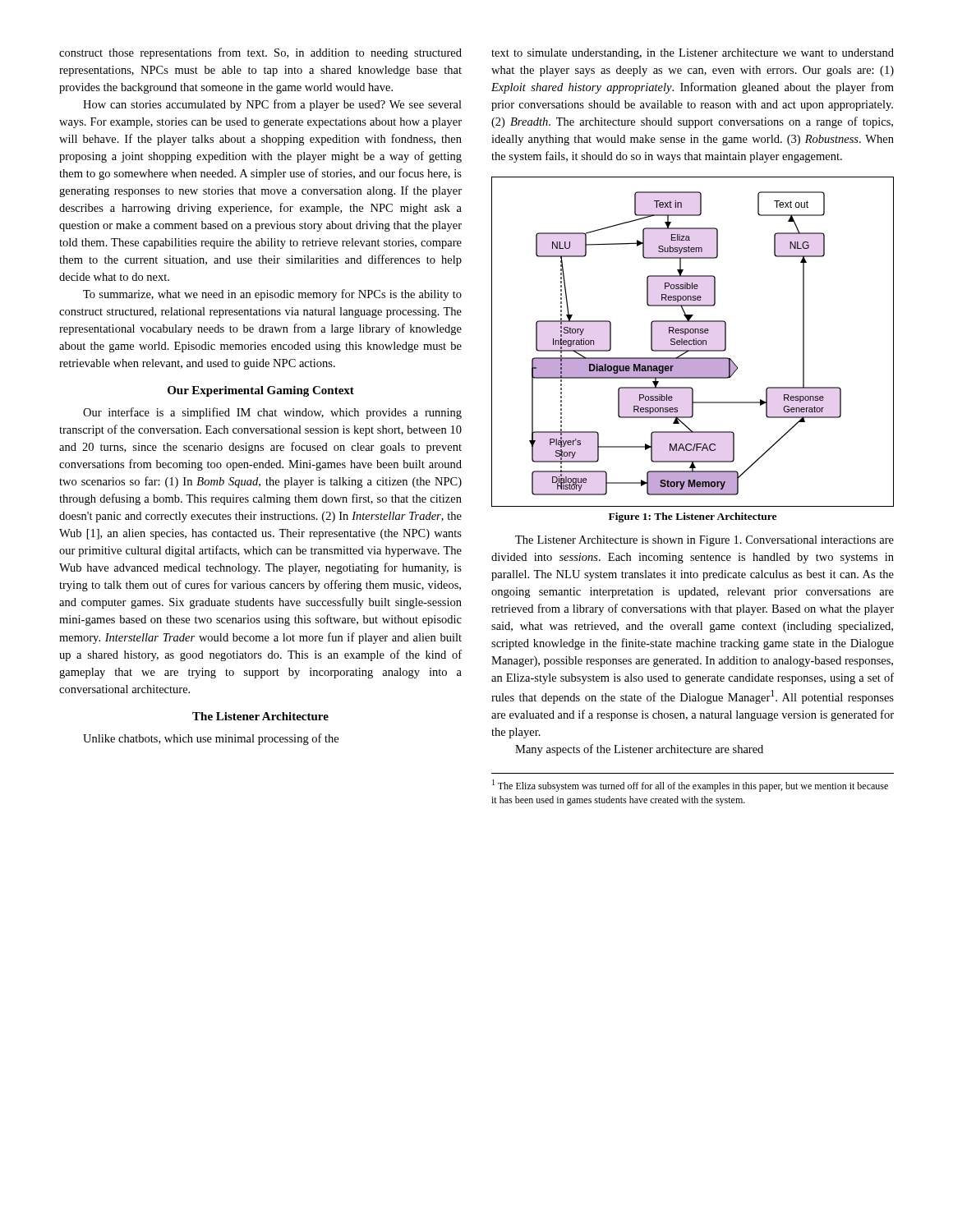
Task: Select the flowchart
Action: click(x=693, y=342)
